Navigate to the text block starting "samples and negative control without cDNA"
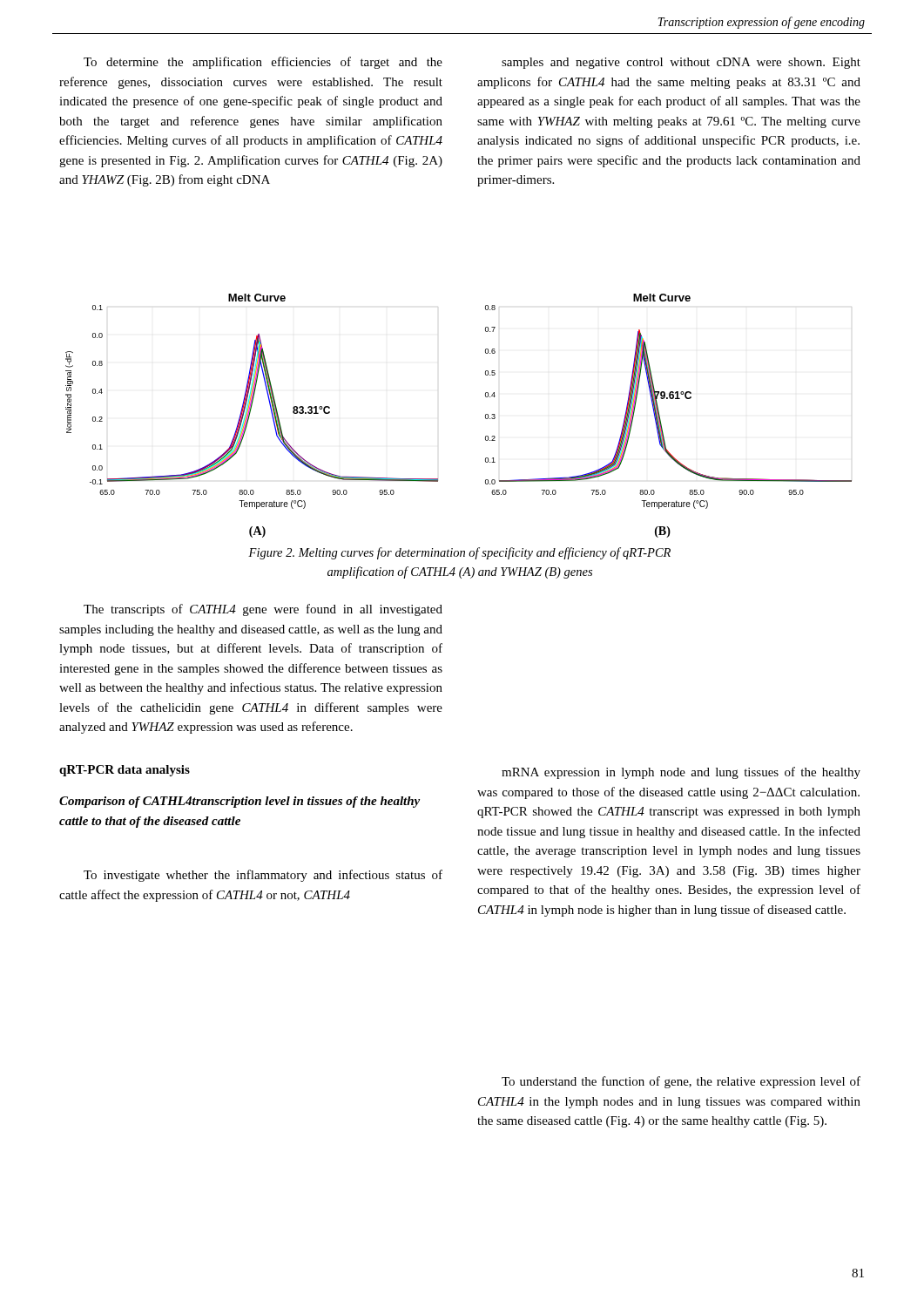This screenshot has height=1307, width=924. (x=669, y=121)
